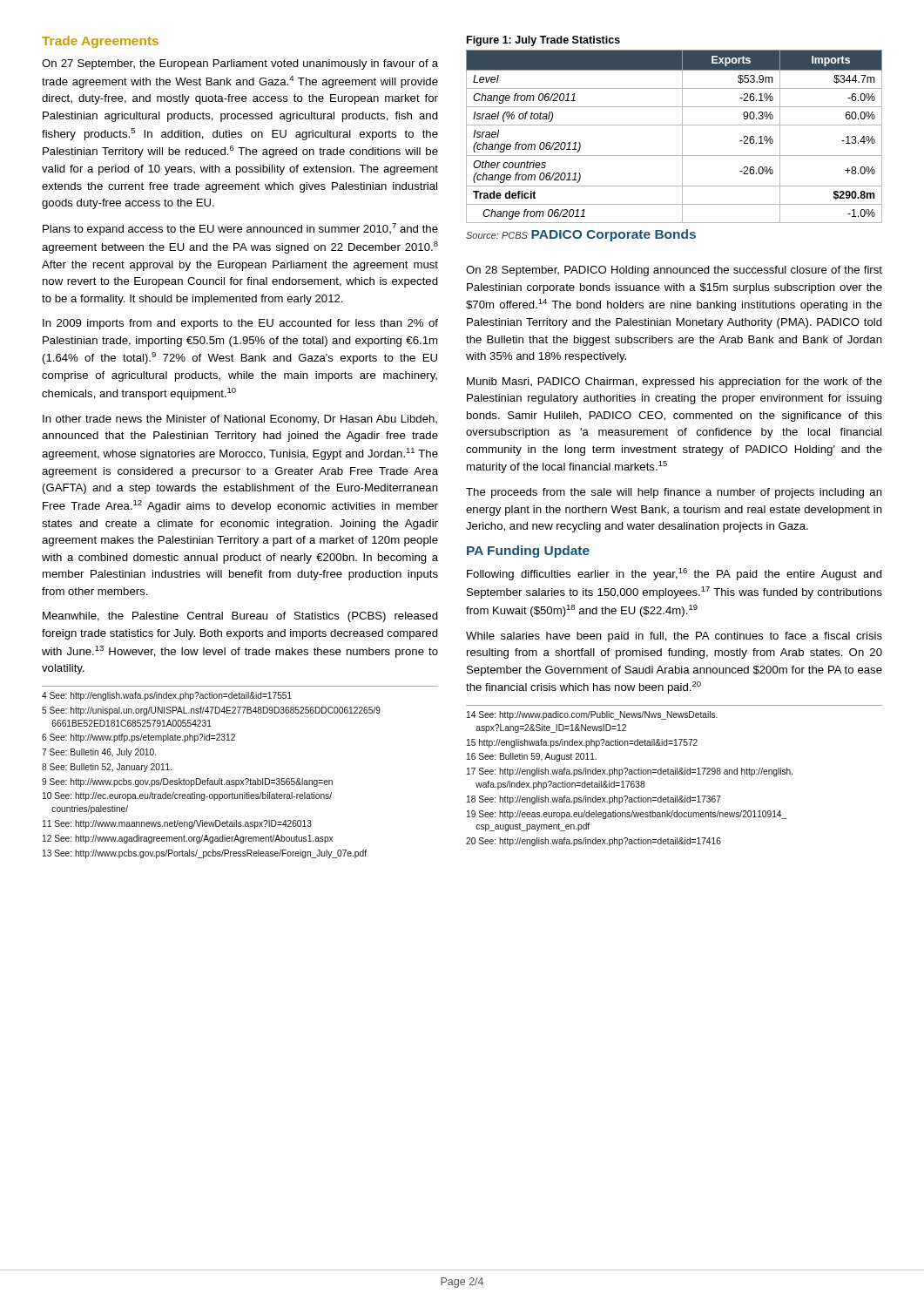924x1307 pixels.
Task: Point to the block beginning "4 See: http://english.wafa.ps/index.php?action=detail&id=17551 5"
Action: tap(240, 773)
